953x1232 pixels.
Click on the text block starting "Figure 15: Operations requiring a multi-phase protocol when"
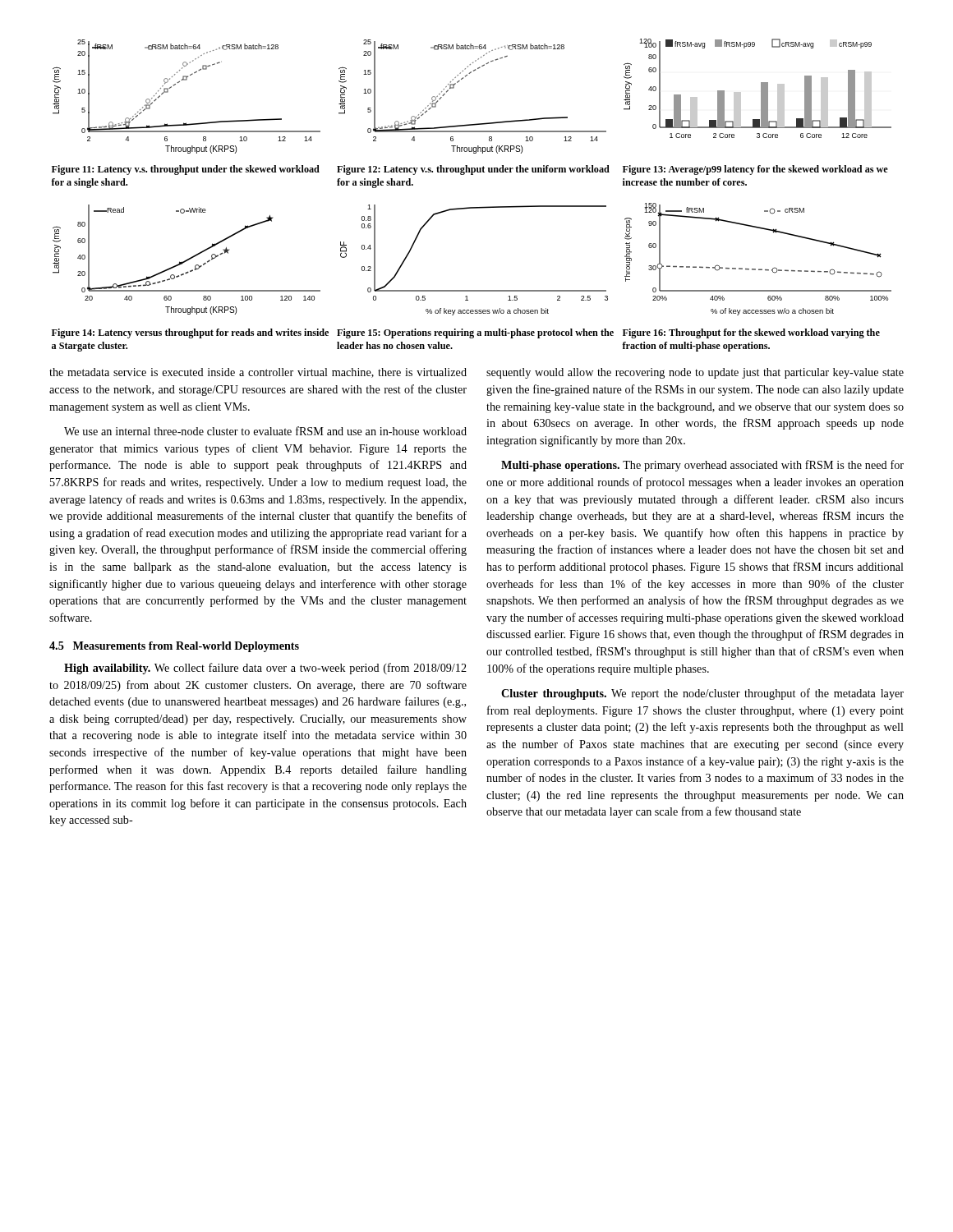(x=475, y=339)
